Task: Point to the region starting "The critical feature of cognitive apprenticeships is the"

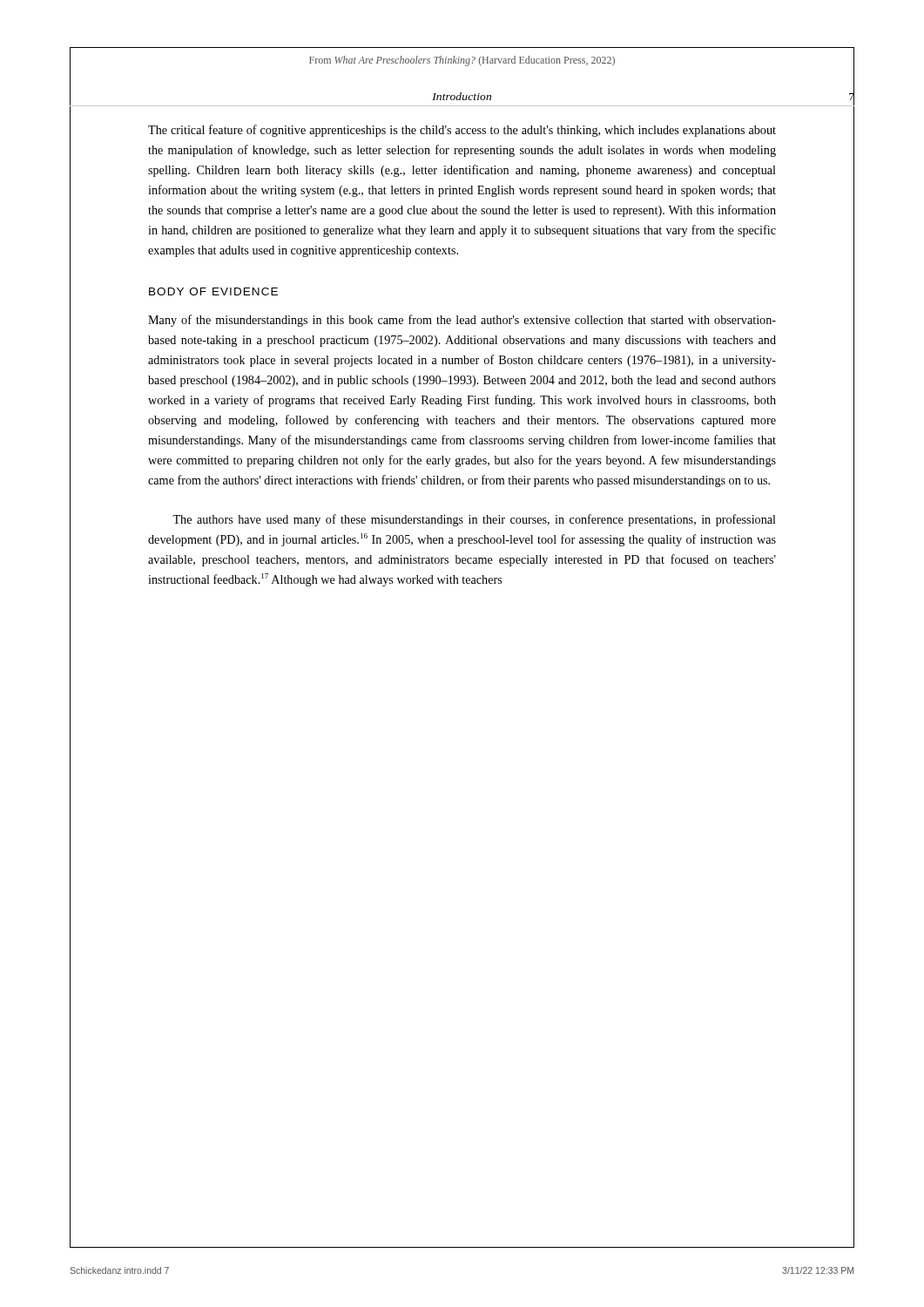Action: click(x=462, y=190)
